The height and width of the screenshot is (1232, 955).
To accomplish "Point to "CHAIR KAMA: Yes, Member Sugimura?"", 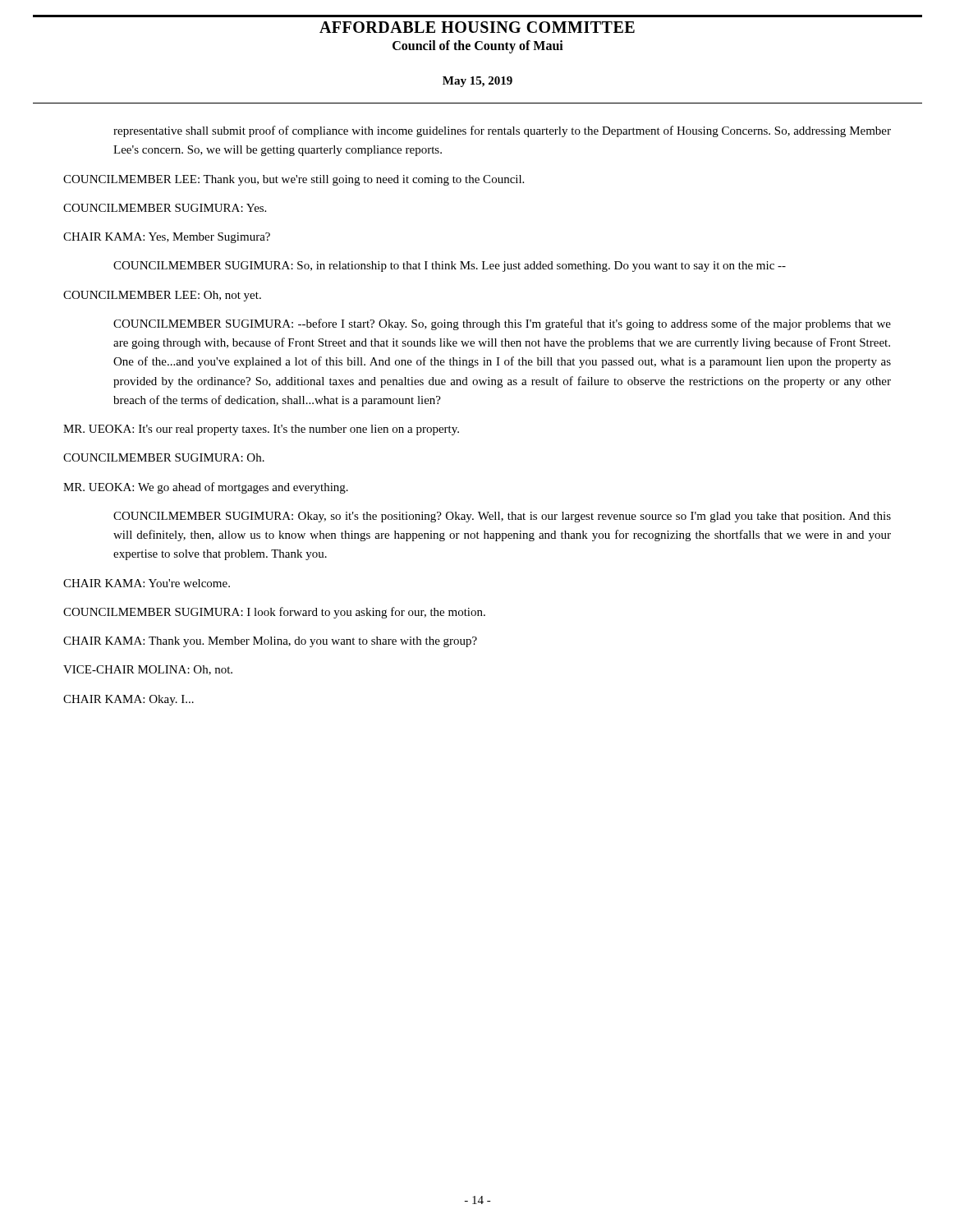I will point(167,237).
